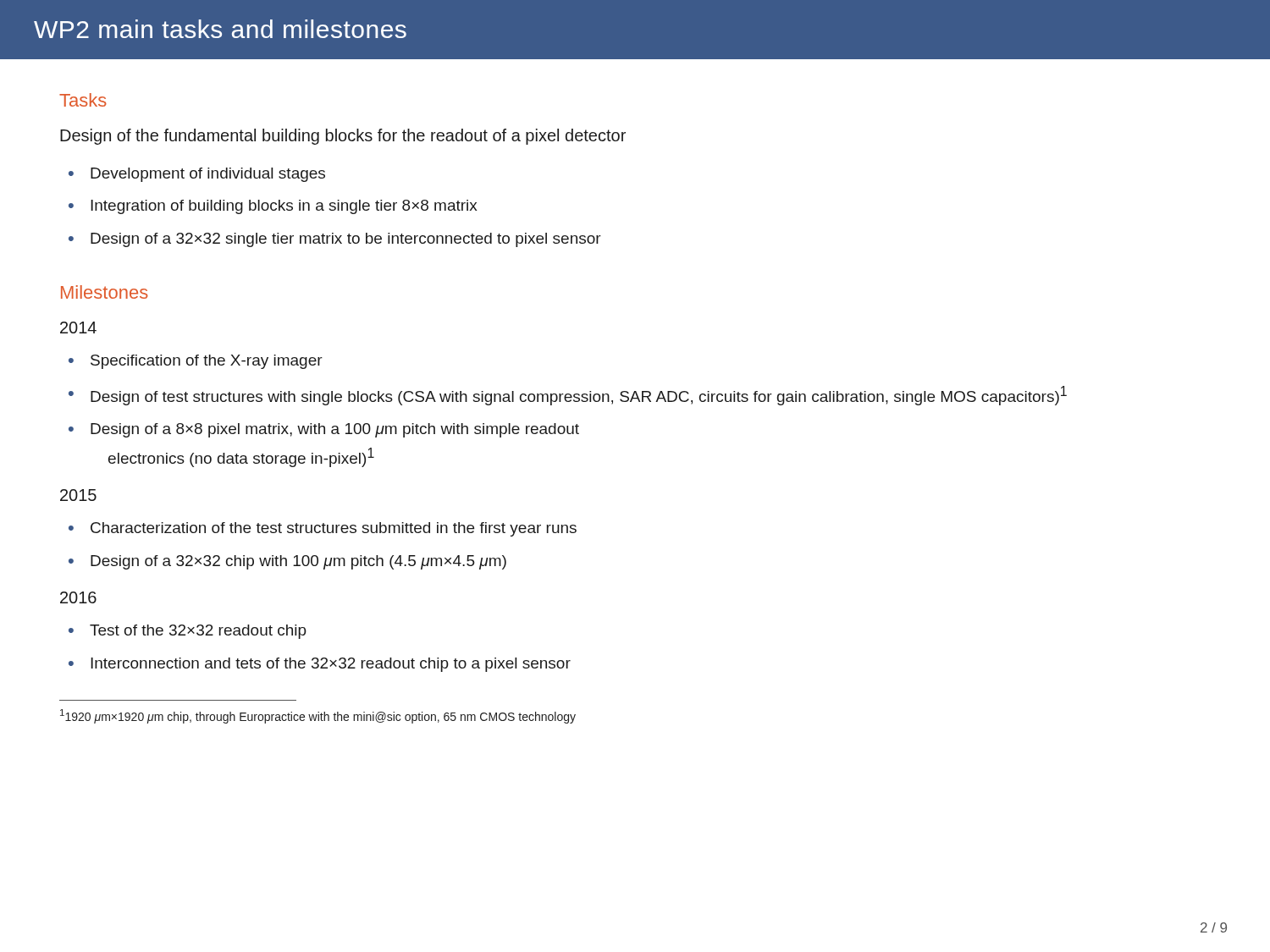The height and width of the screenshot is (952, 1270).
Task: Select the text block starting "• Interconnection and tets of the 32×32"
Action: (x=319, y=663)
